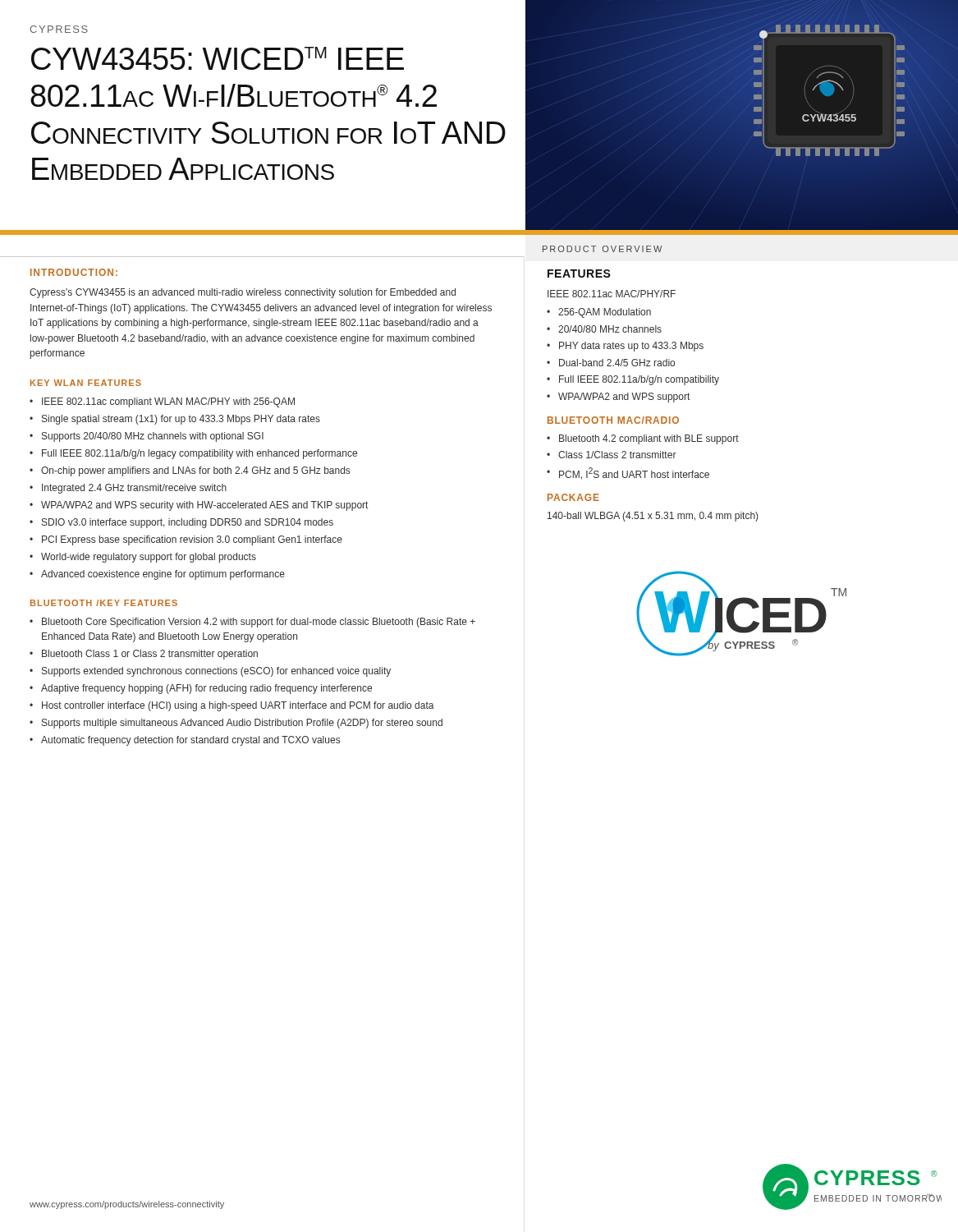Navigate to the text block starting "•PCI Express base specification revision 3.0 compliant Gen1"
Viewport: 958px width, 1232px height.
coord(186,540)
